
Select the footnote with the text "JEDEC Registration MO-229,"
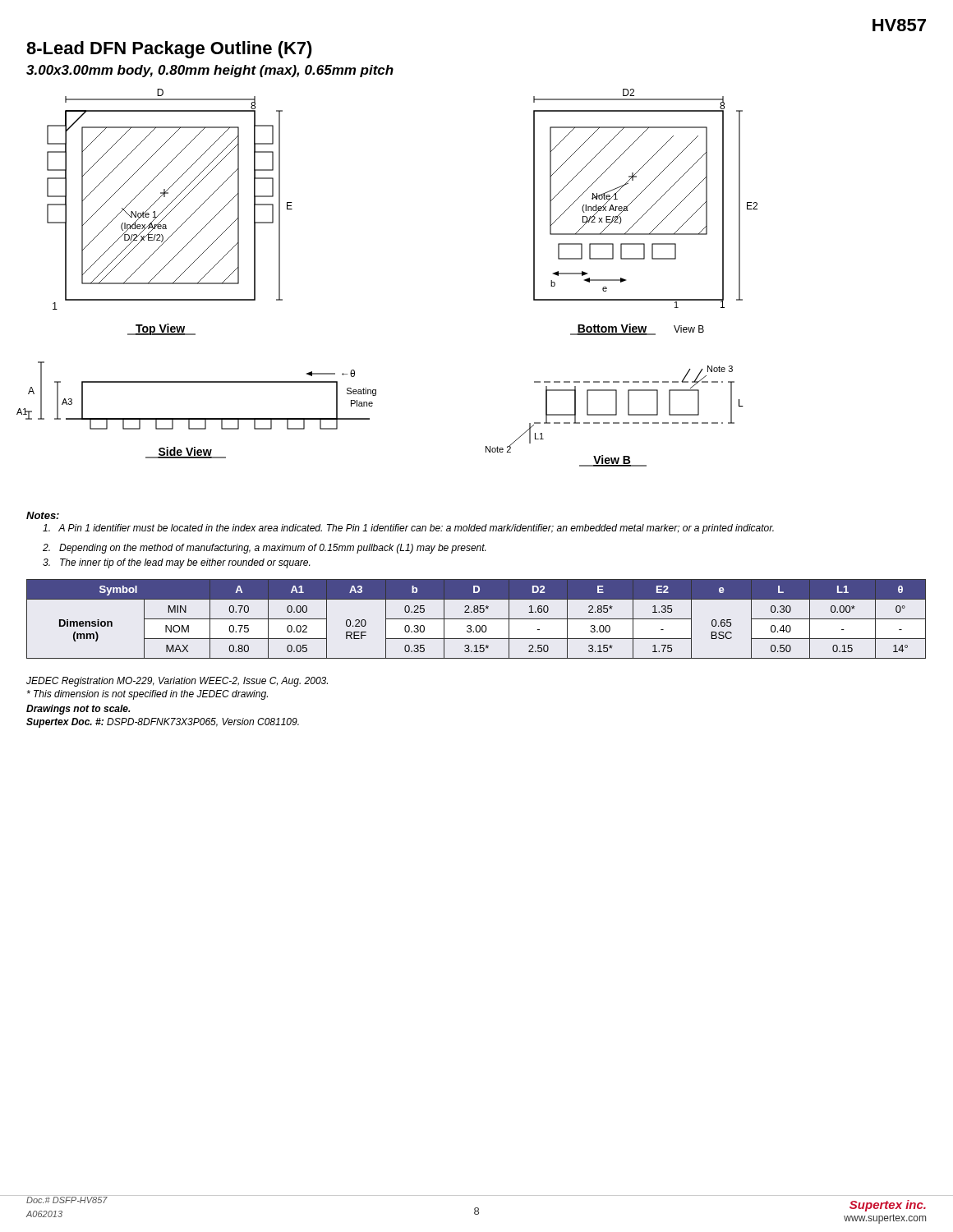(178, 681)
